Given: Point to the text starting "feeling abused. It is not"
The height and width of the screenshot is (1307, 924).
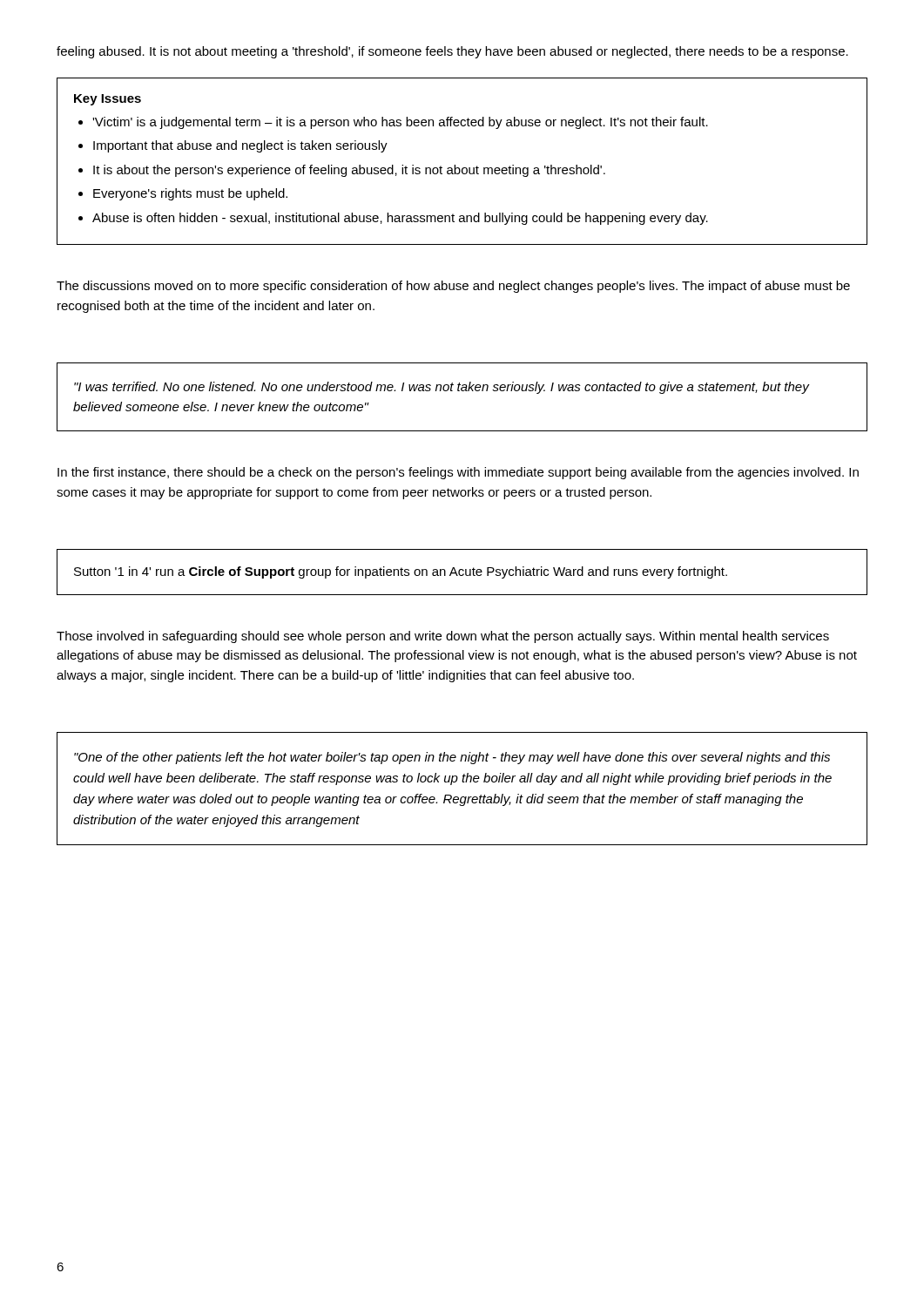Looking at the screenshot, I should [453, 51].
